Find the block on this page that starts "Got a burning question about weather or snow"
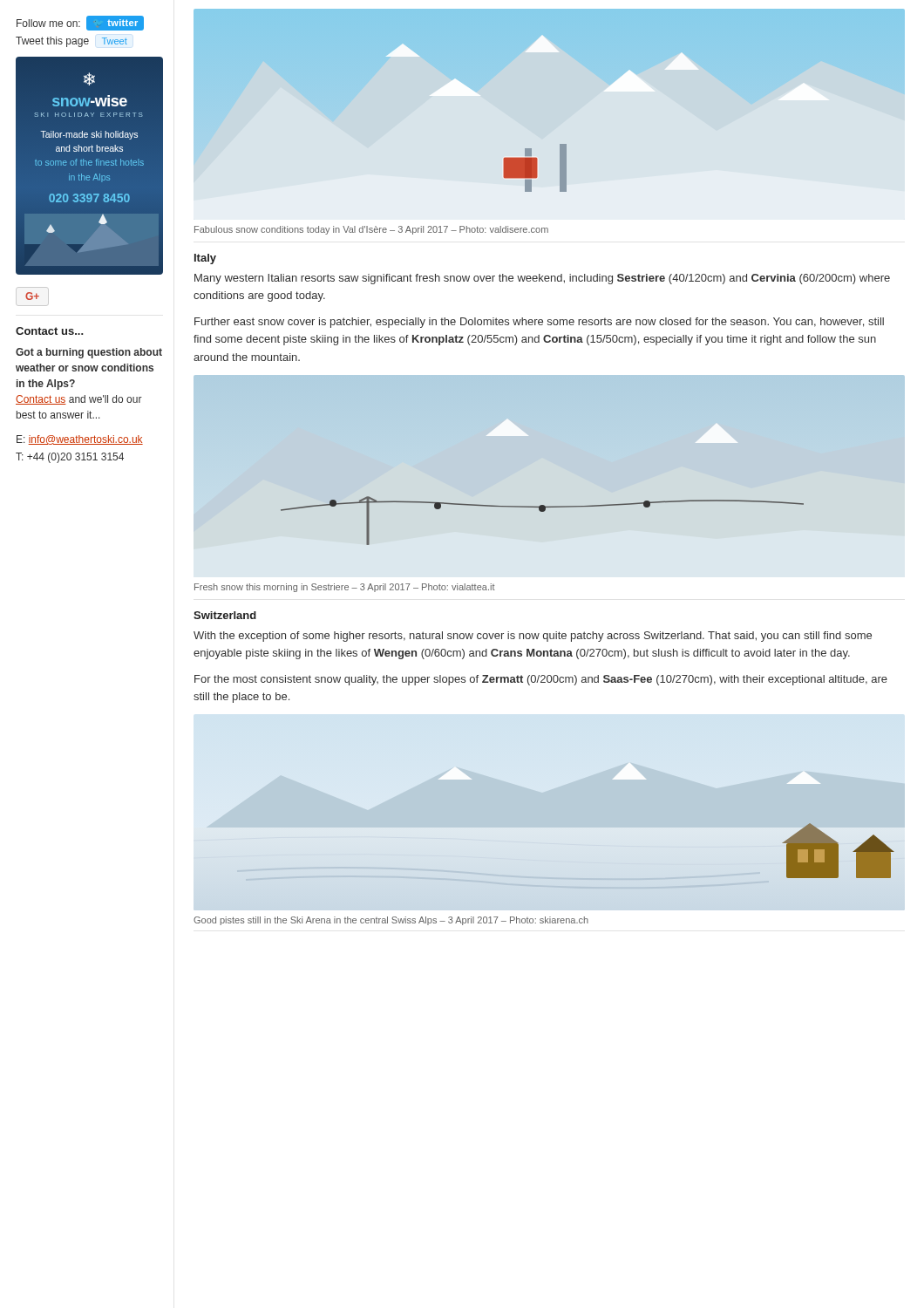Viewport: 924px width, 1308px height. 89,384
